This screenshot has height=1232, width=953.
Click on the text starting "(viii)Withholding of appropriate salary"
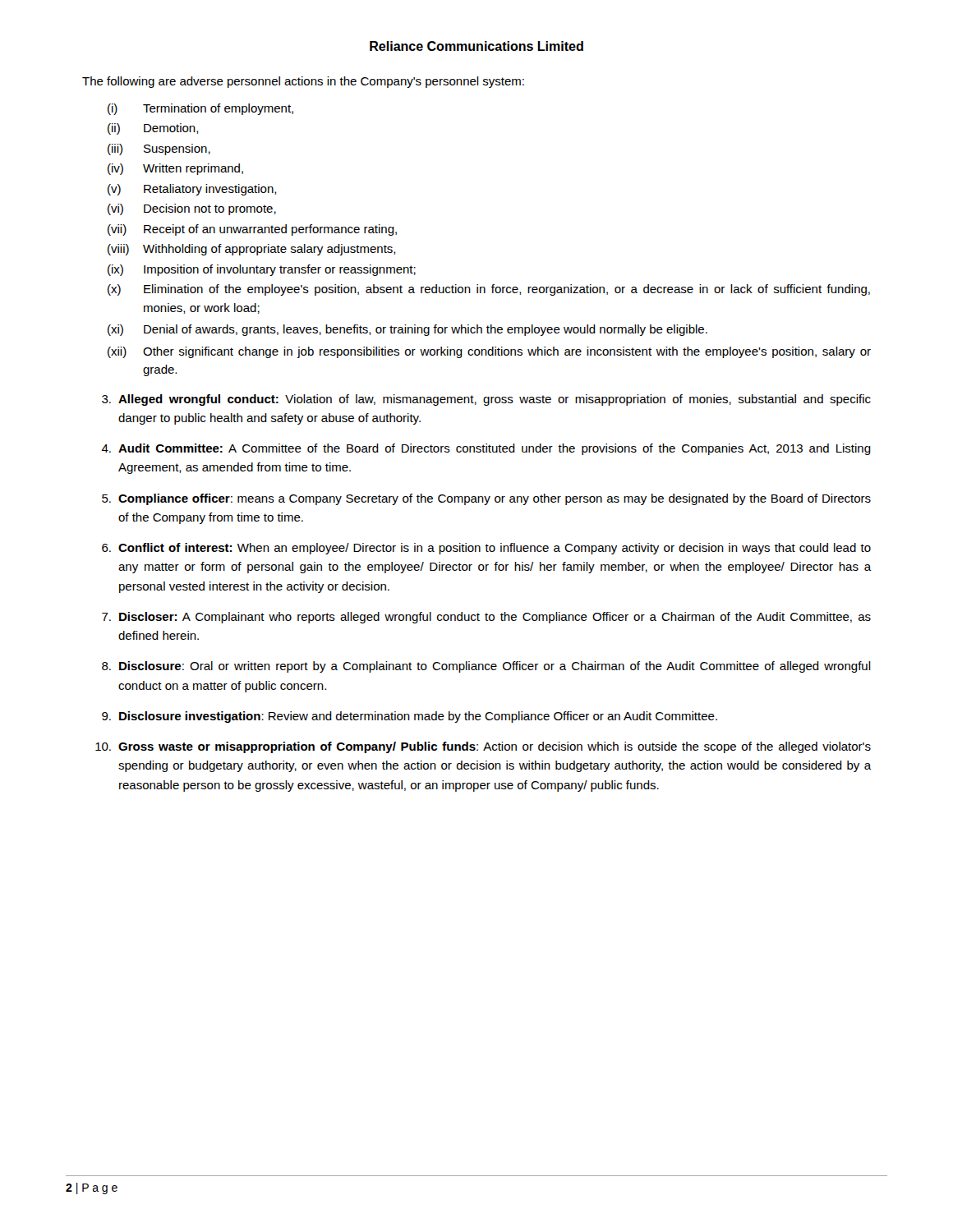tap(252, 250)
